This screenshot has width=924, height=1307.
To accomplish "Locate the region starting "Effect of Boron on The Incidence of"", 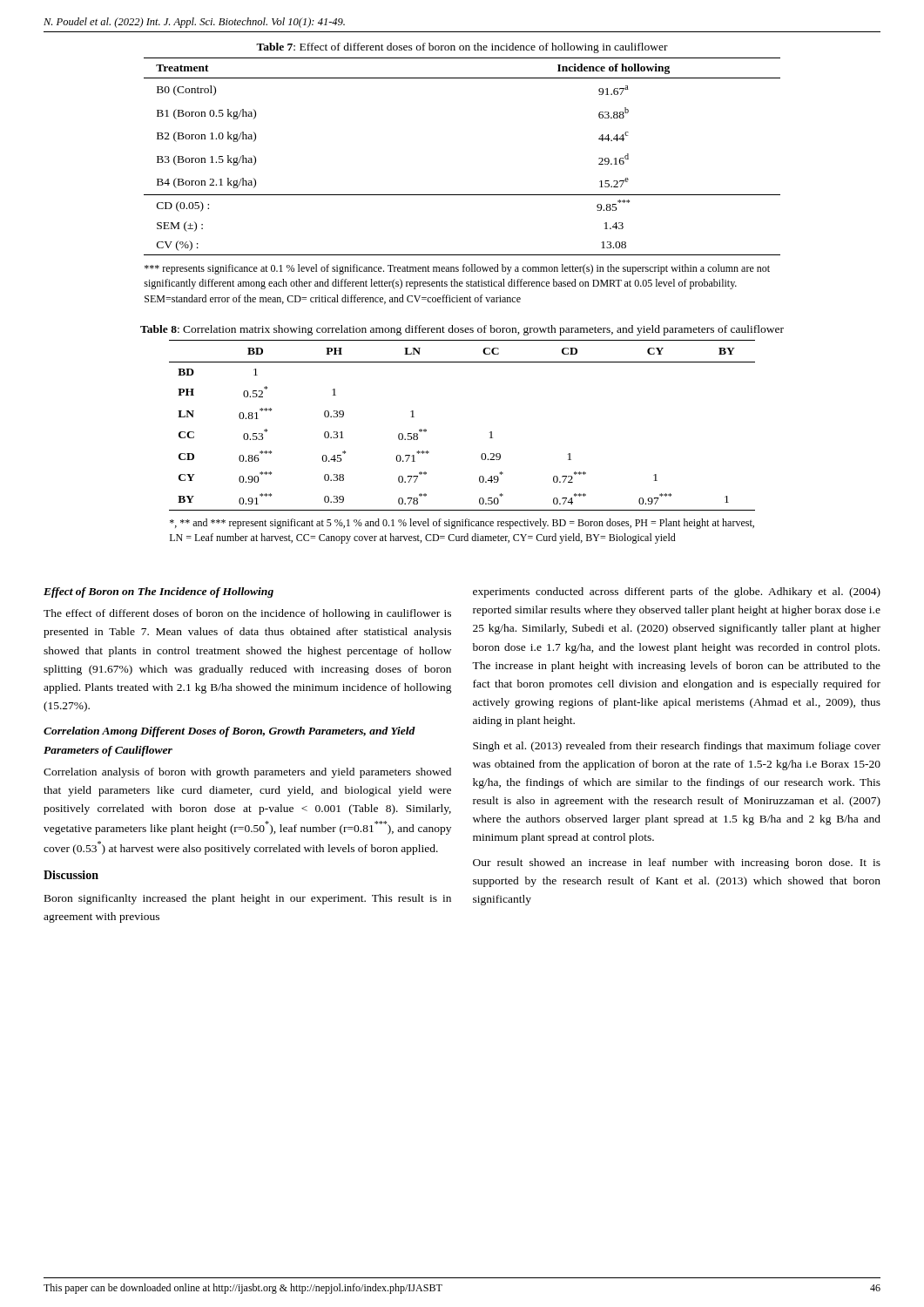I will (x=159, y=591).
